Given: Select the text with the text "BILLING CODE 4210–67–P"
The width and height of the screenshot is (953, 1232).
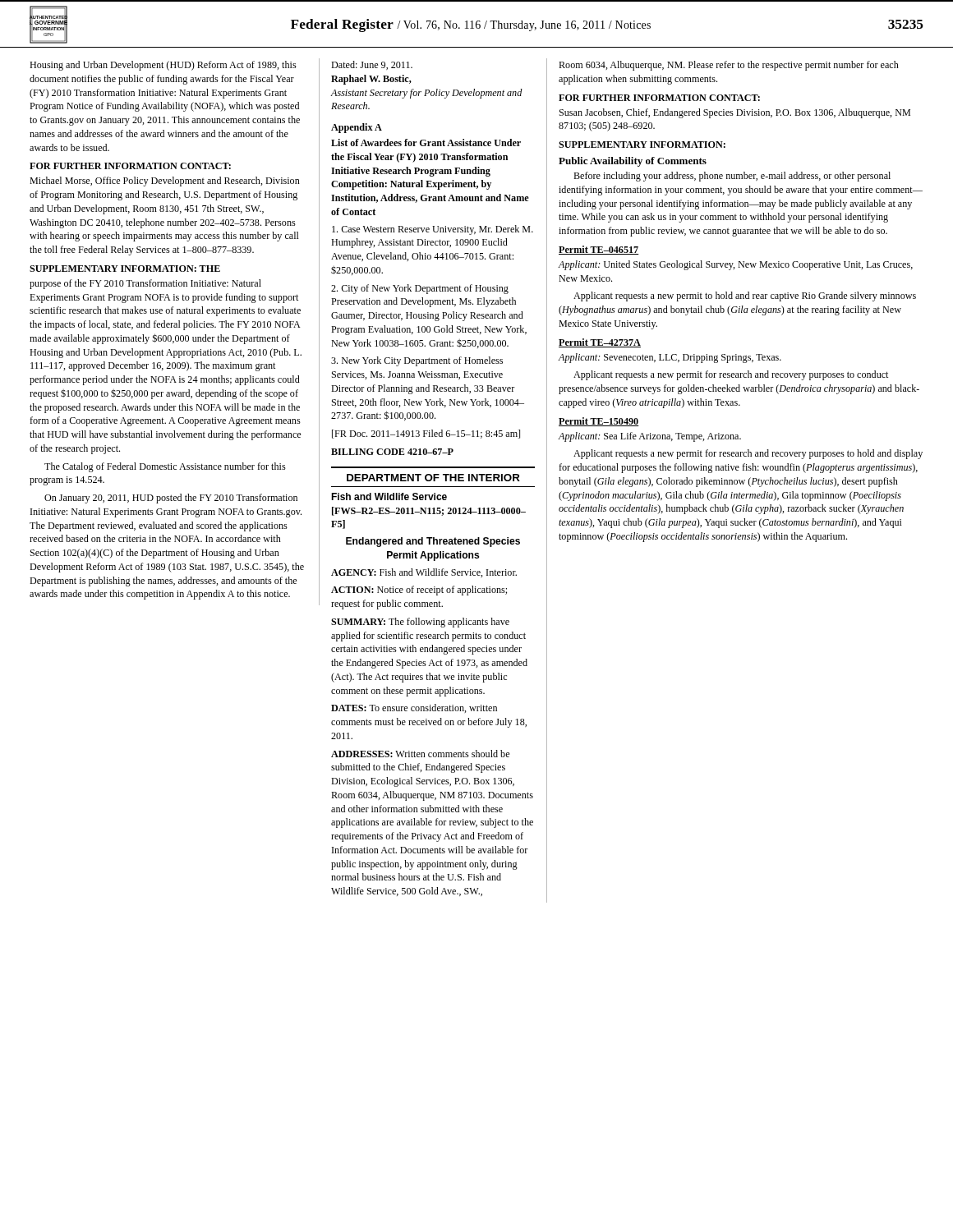Looking at the screenshot, I should (392, 452).
